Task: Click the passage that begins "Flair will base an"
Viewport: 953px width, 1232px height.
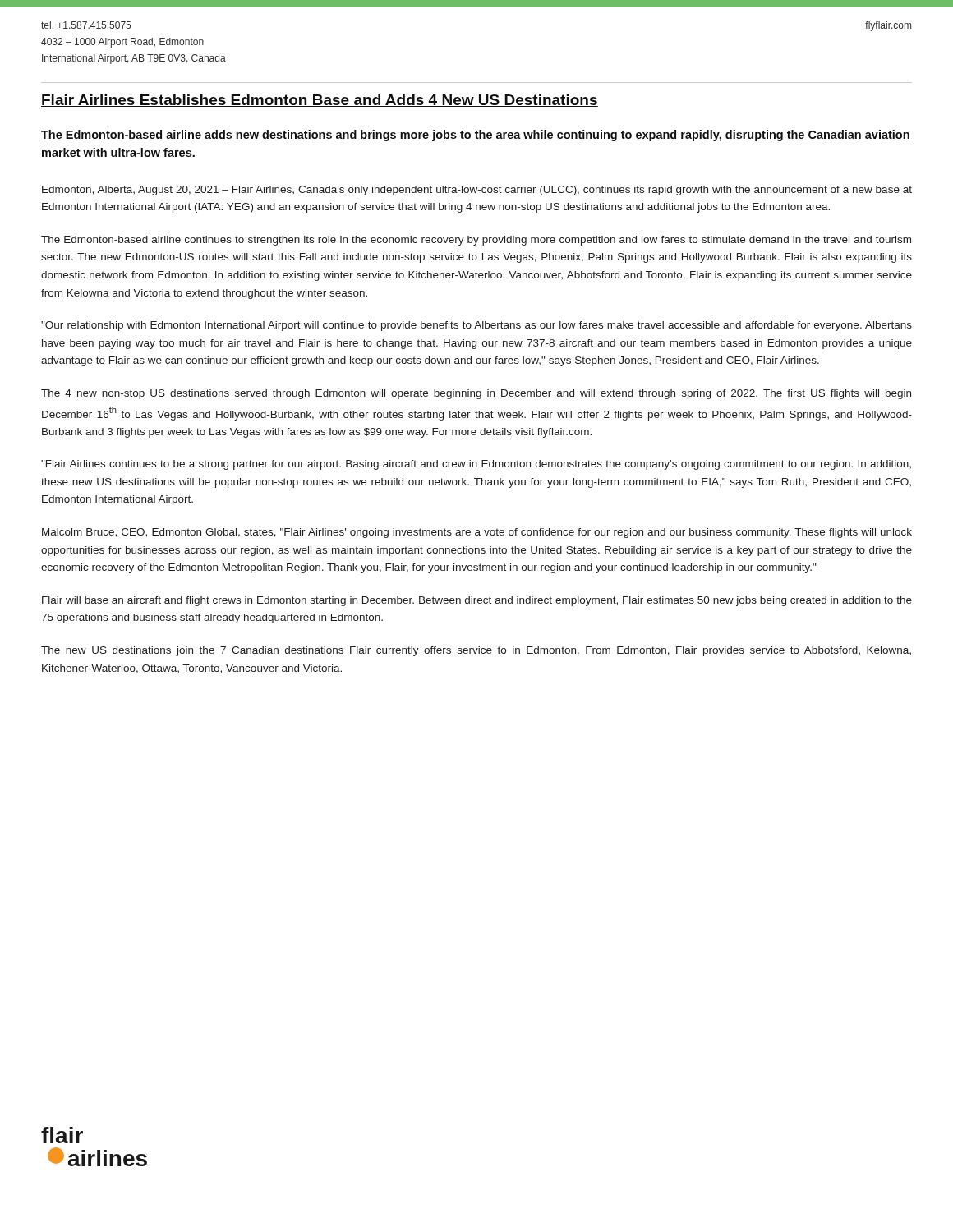Action: click(476, 609)
